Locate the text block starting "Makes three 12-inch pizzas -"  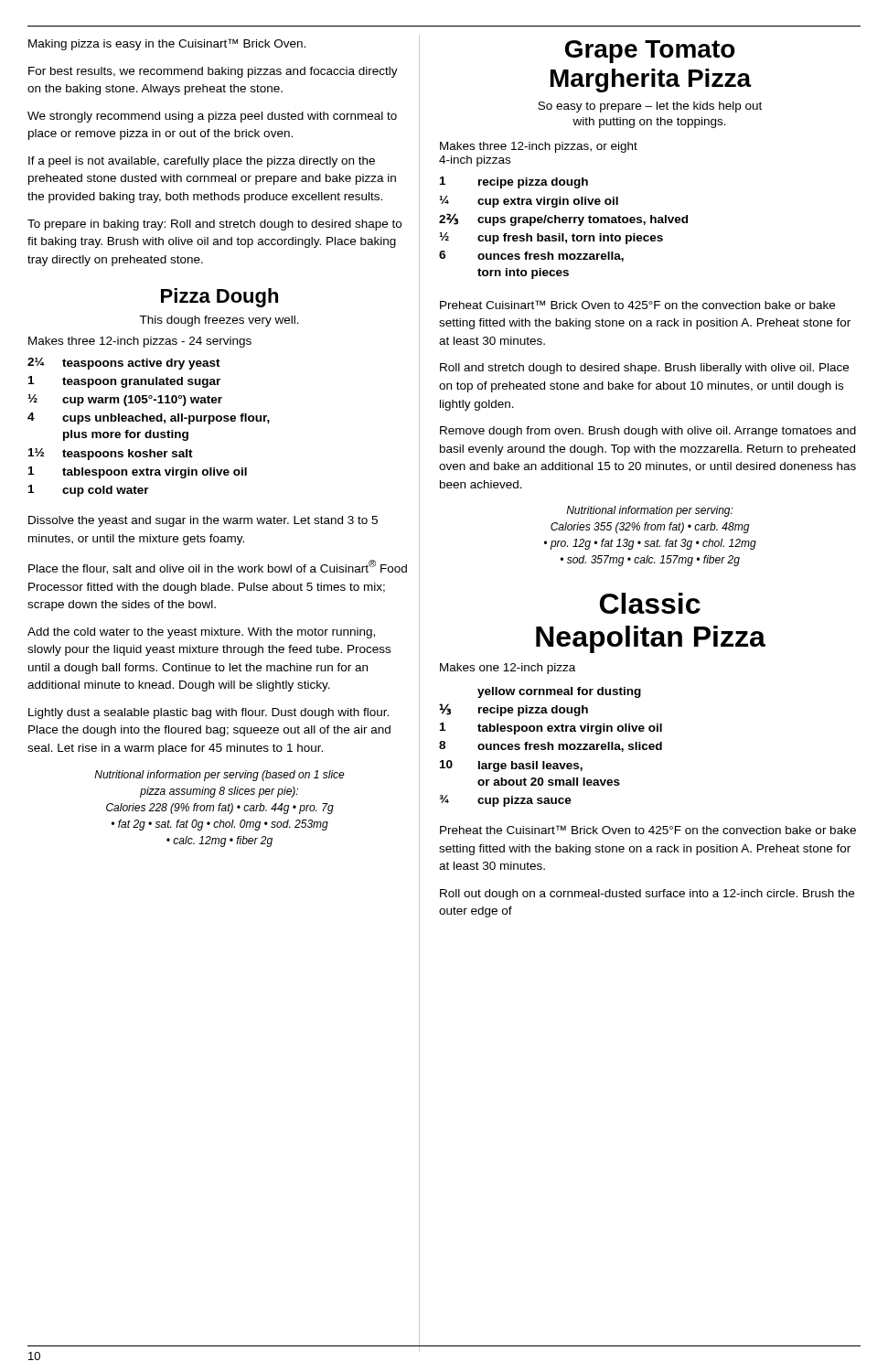coord(219,340)
